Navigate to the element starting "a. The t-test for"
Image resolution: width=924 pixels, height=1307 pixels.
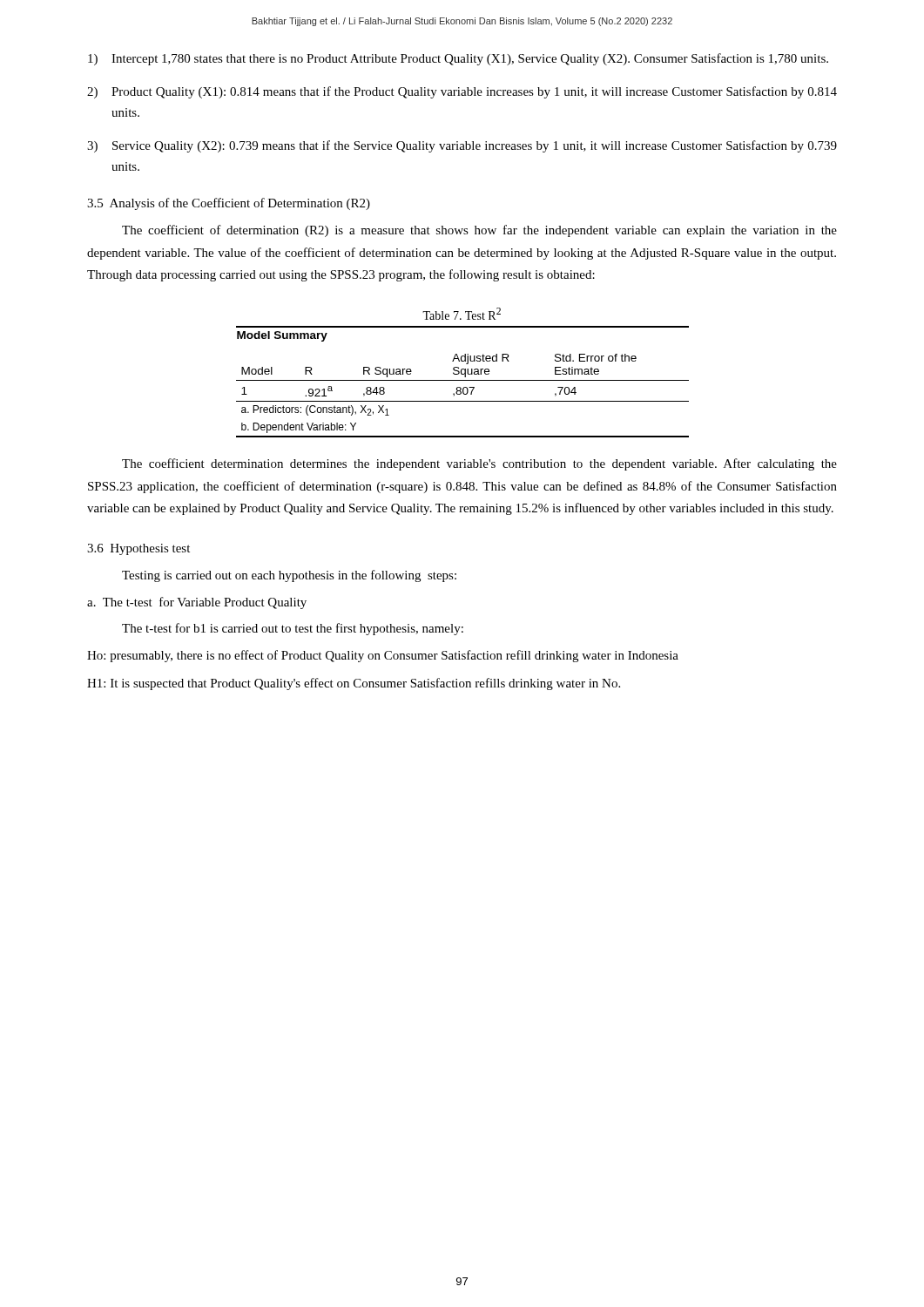coord(197,602)
